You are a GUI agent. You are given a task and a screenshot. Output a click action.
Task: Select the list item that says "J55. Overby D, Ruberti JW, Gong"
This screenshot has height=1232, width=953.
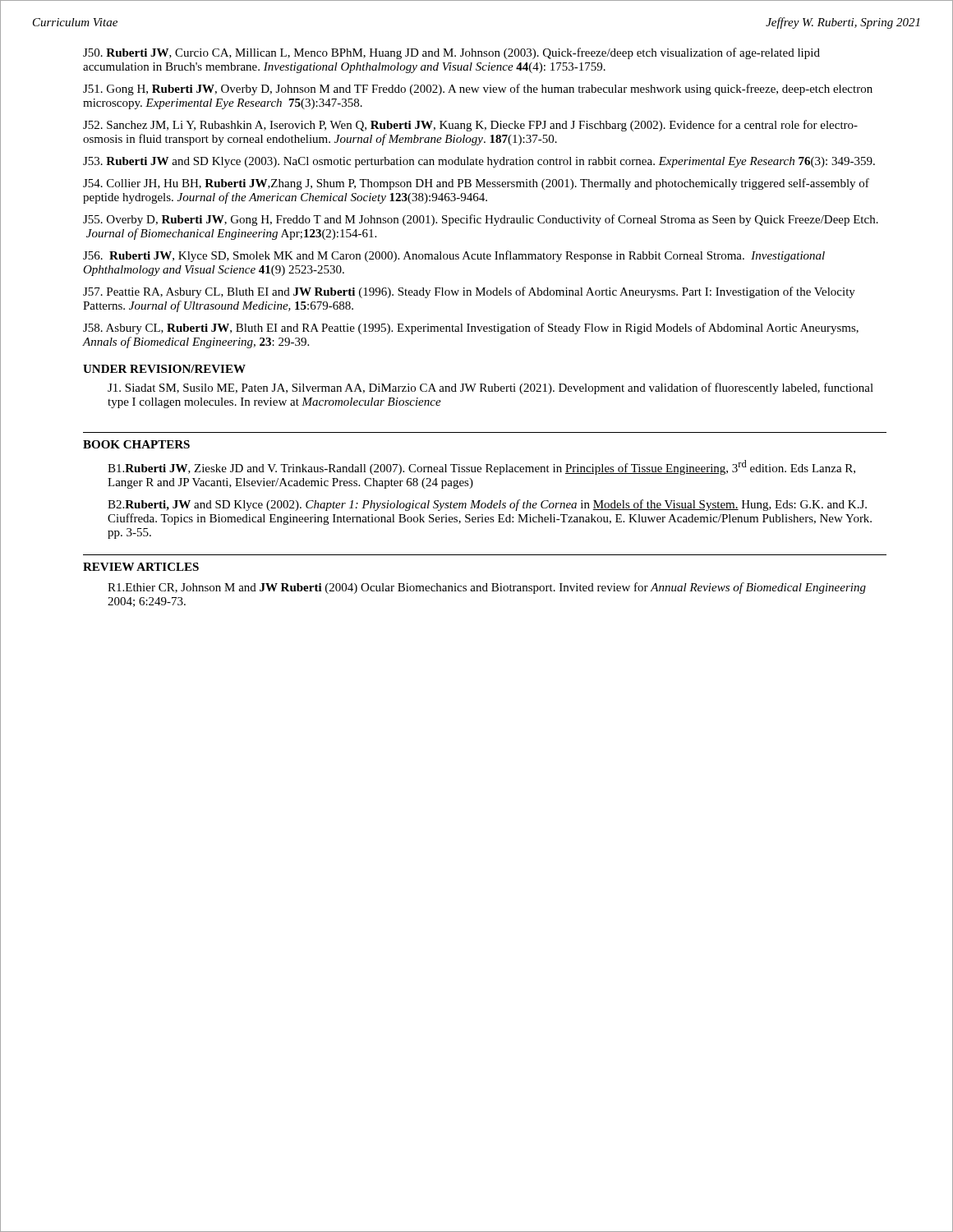[485, 227]
